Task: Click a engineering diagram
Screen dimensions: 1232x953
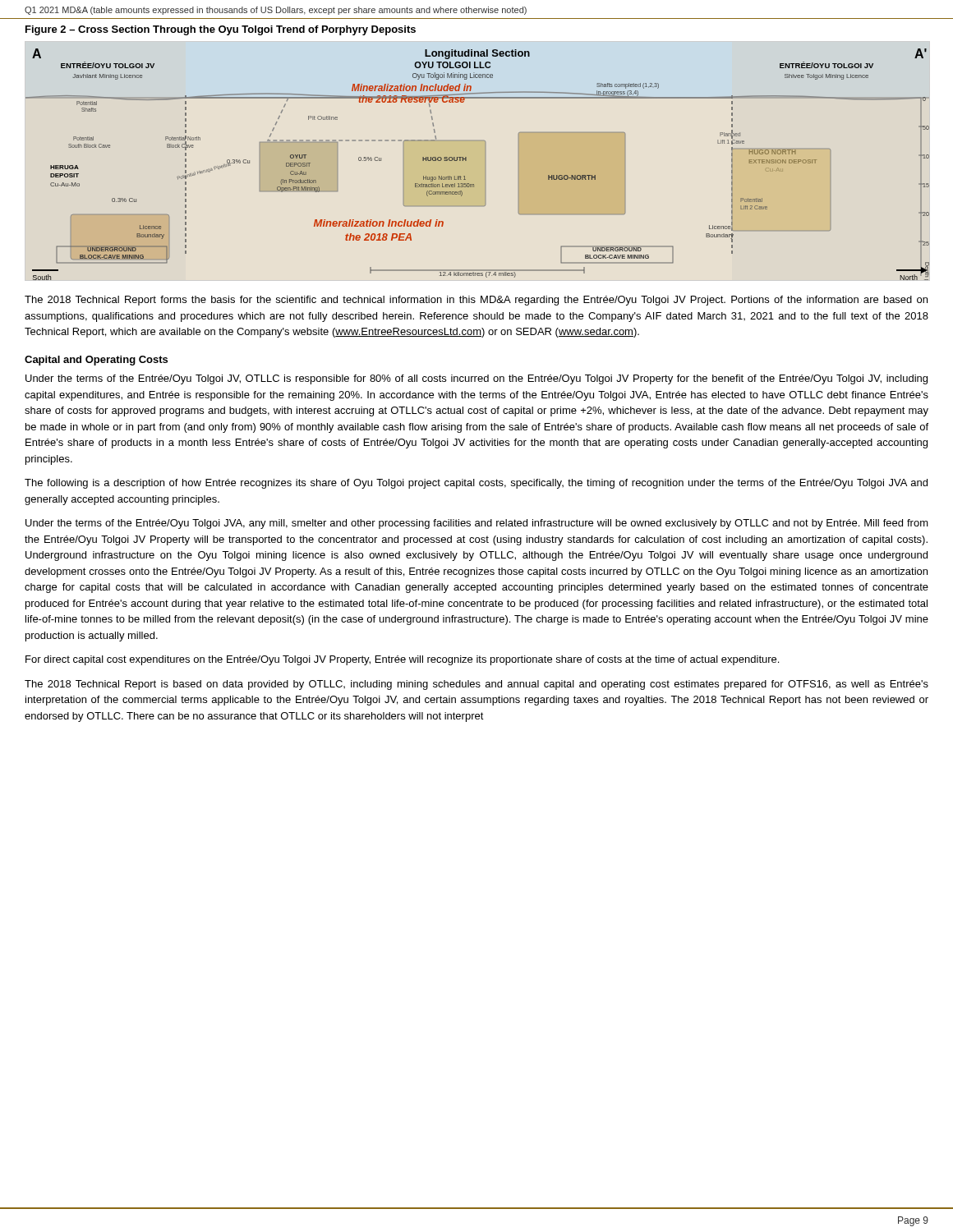Action: coord(476,160)
